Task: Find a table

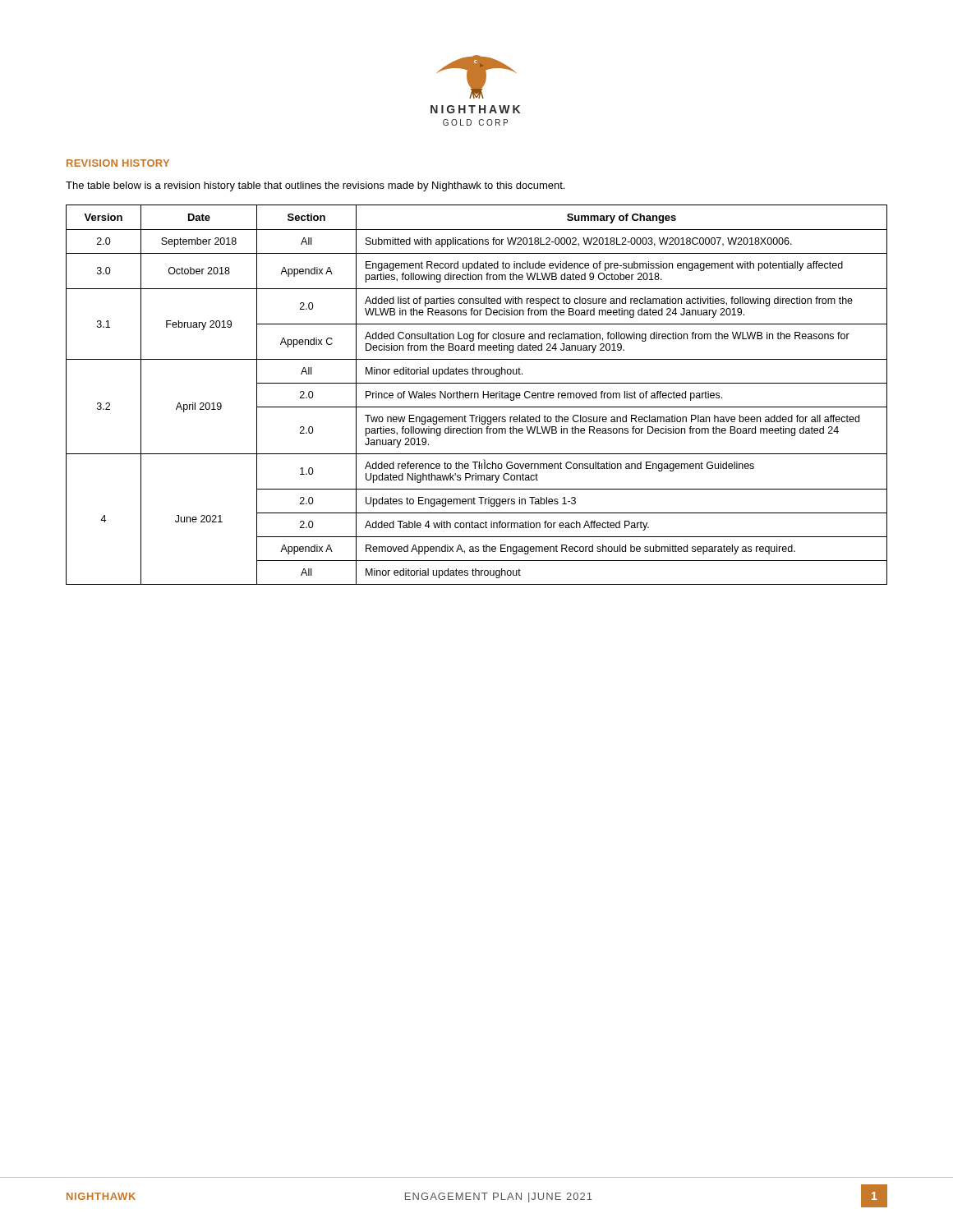Action: pos(476,395)
